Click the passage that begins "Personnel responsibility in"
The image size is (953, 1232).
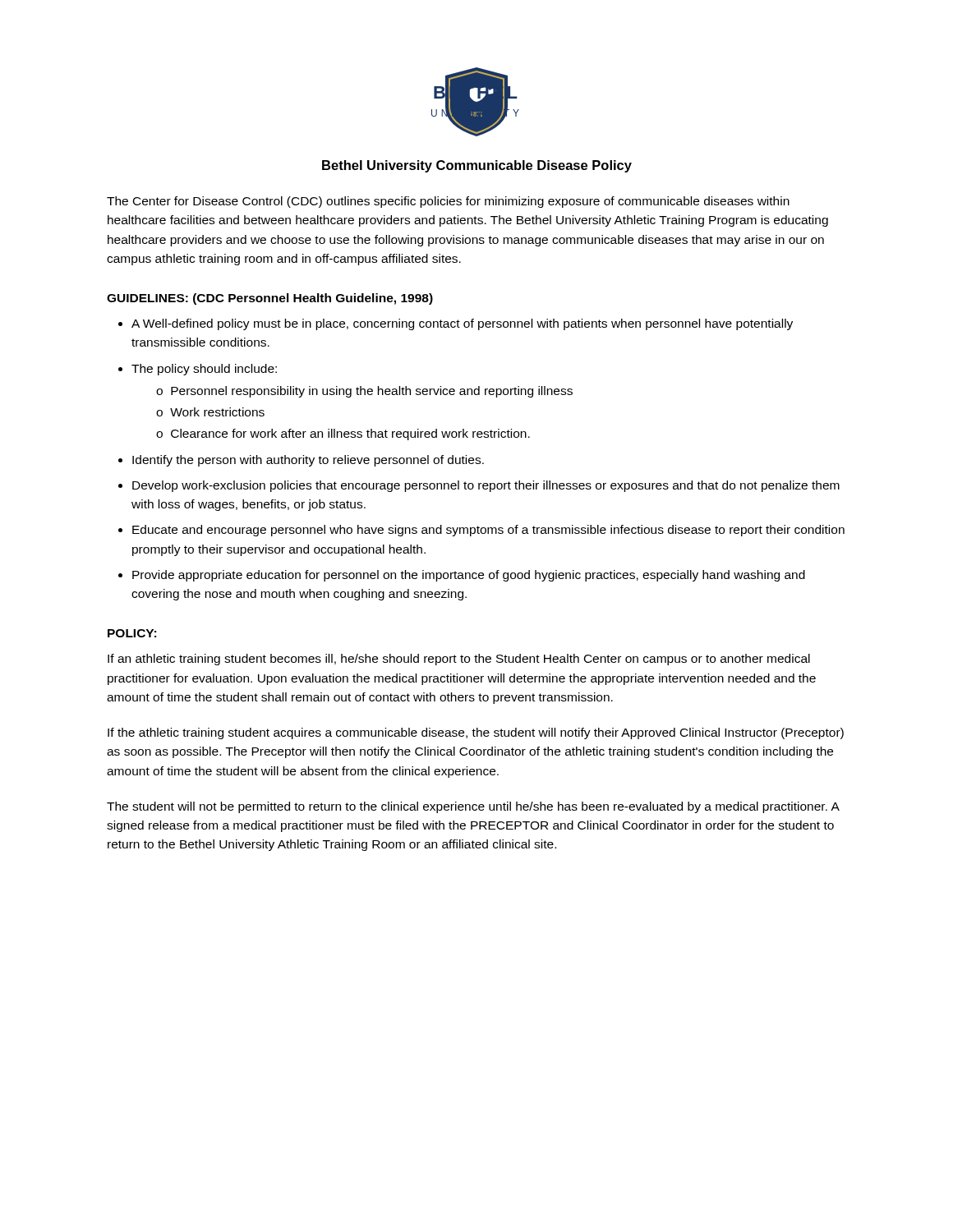click(372, 390)
